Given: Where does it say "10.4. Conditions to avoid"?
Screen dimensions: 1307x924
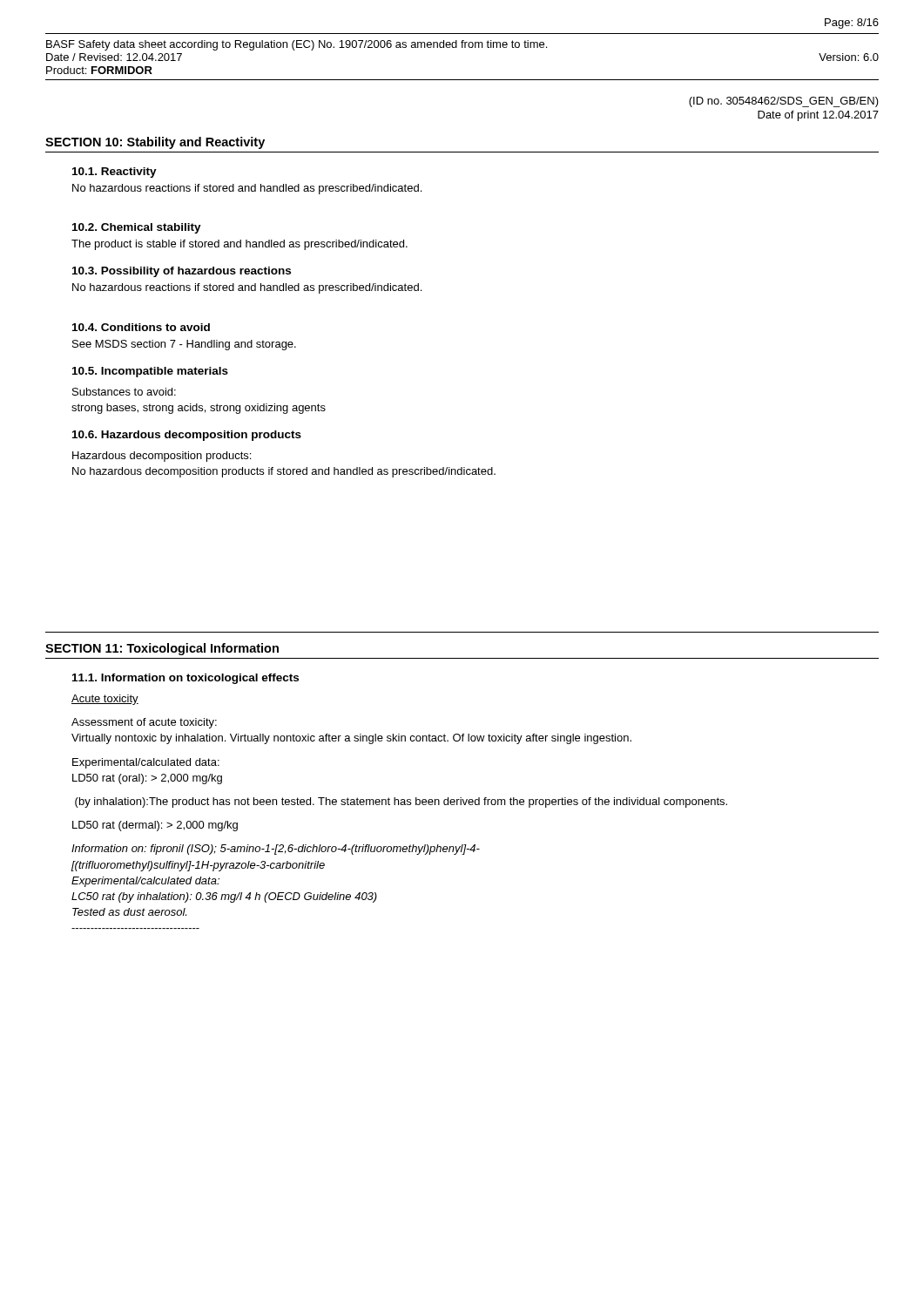Looking at the screenshot, I should pos(141,327).
